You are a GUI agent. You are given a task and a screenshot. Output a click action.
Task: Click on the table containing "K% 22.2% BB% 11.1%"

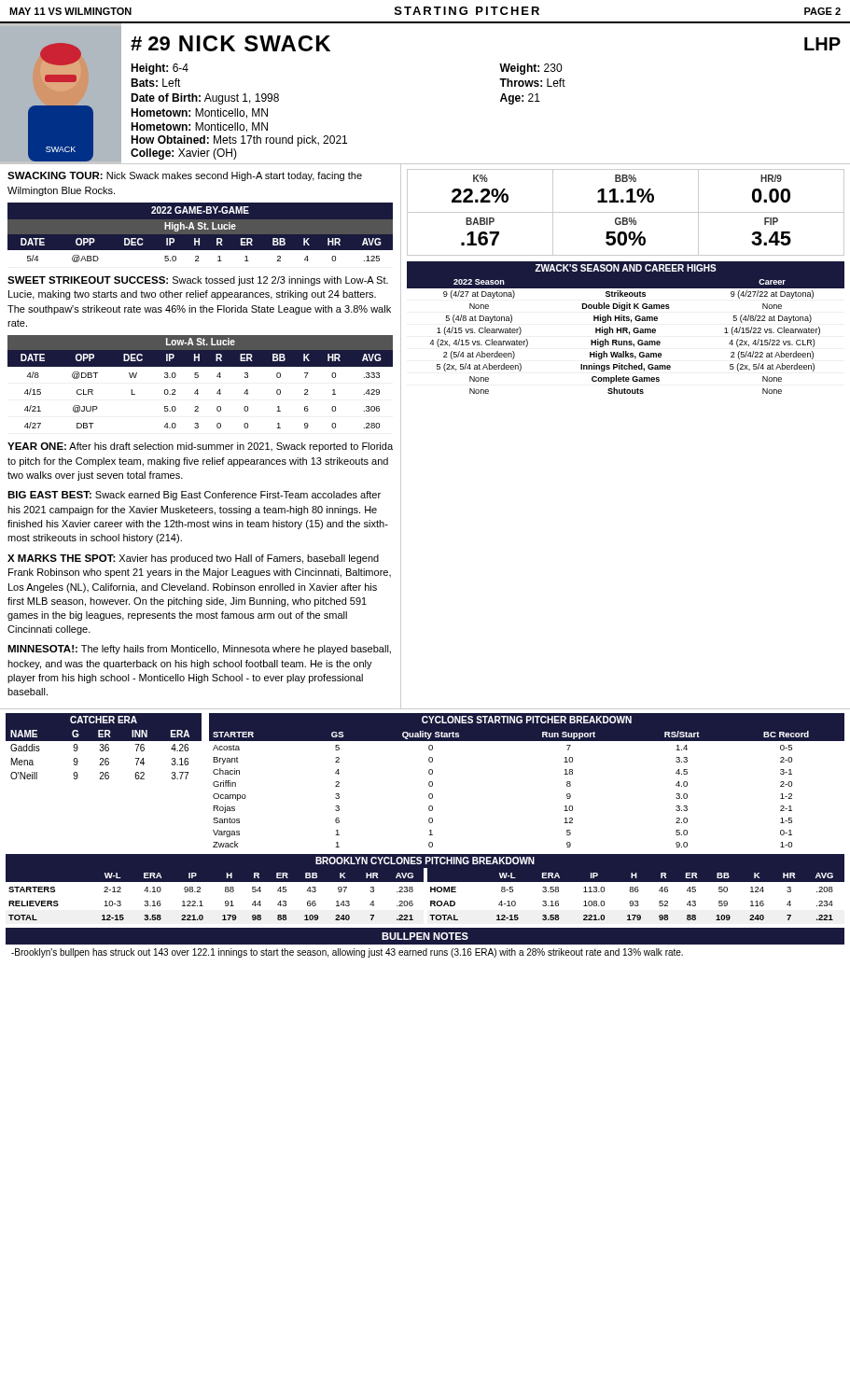point(626,212)
